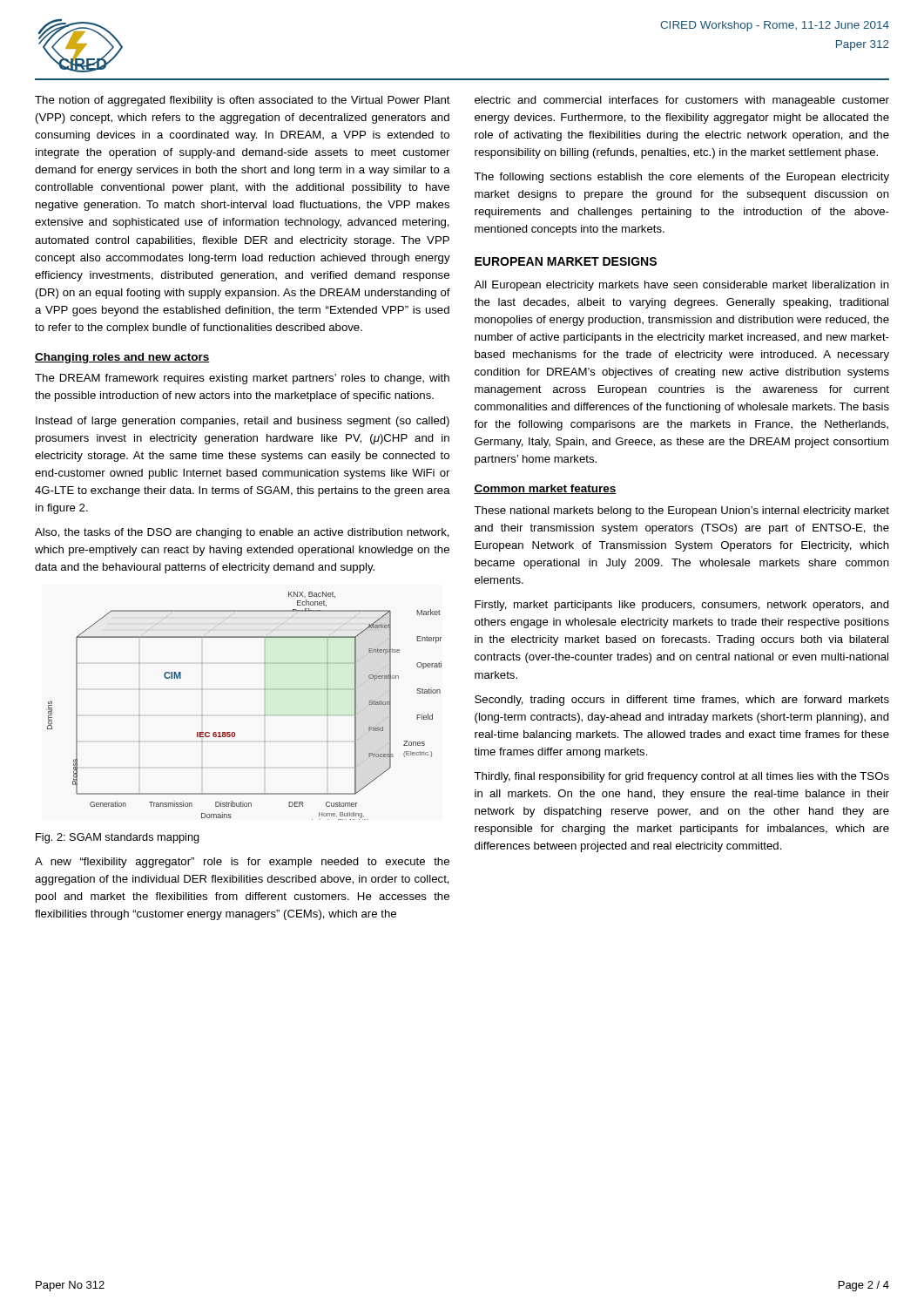This screenshot has width=924, height=1307.
Task: Click on the element starting "Changing roles and new actors"
Action: [122, 357]
